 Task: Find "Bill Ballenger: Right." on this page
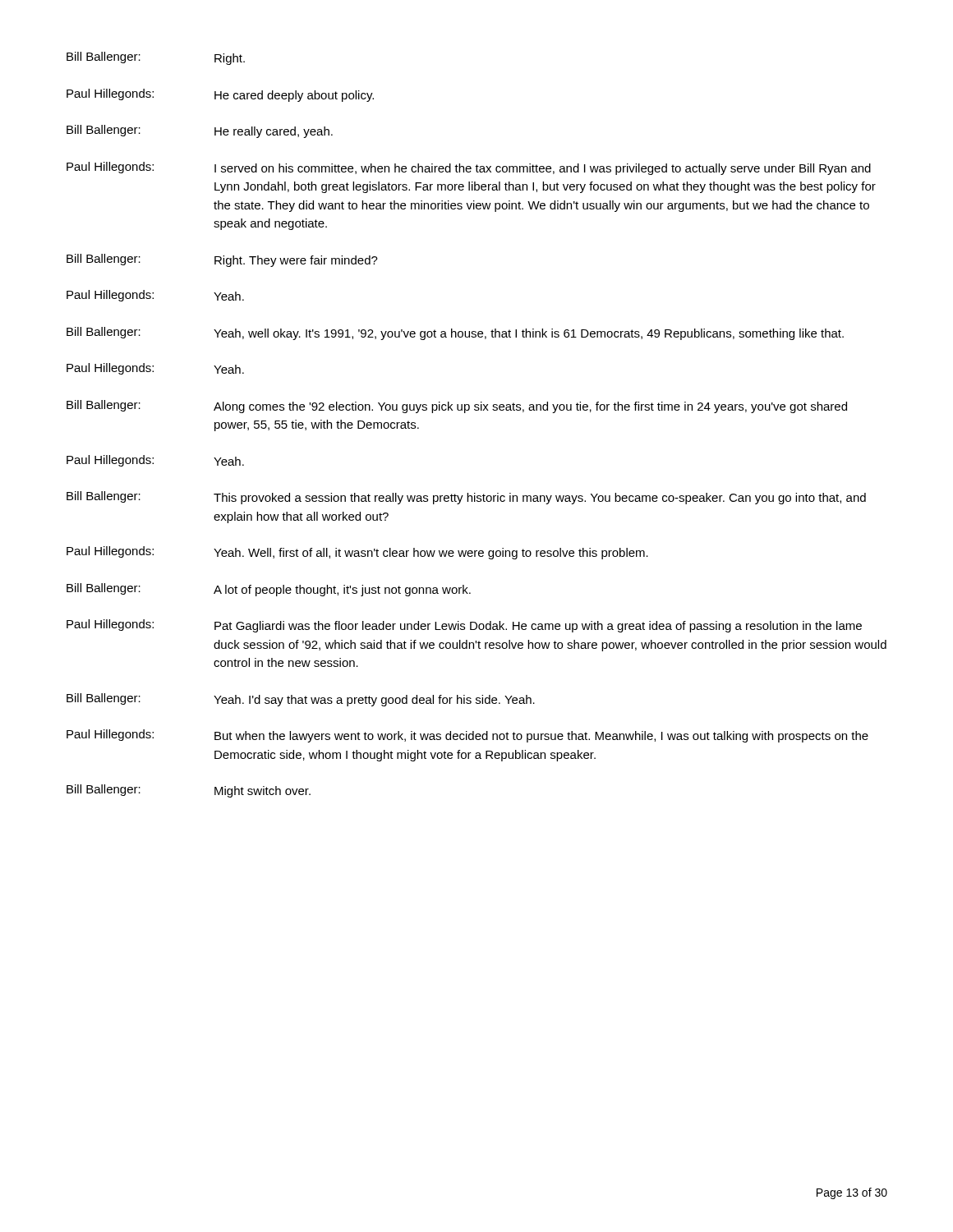(x=104, y=58)
